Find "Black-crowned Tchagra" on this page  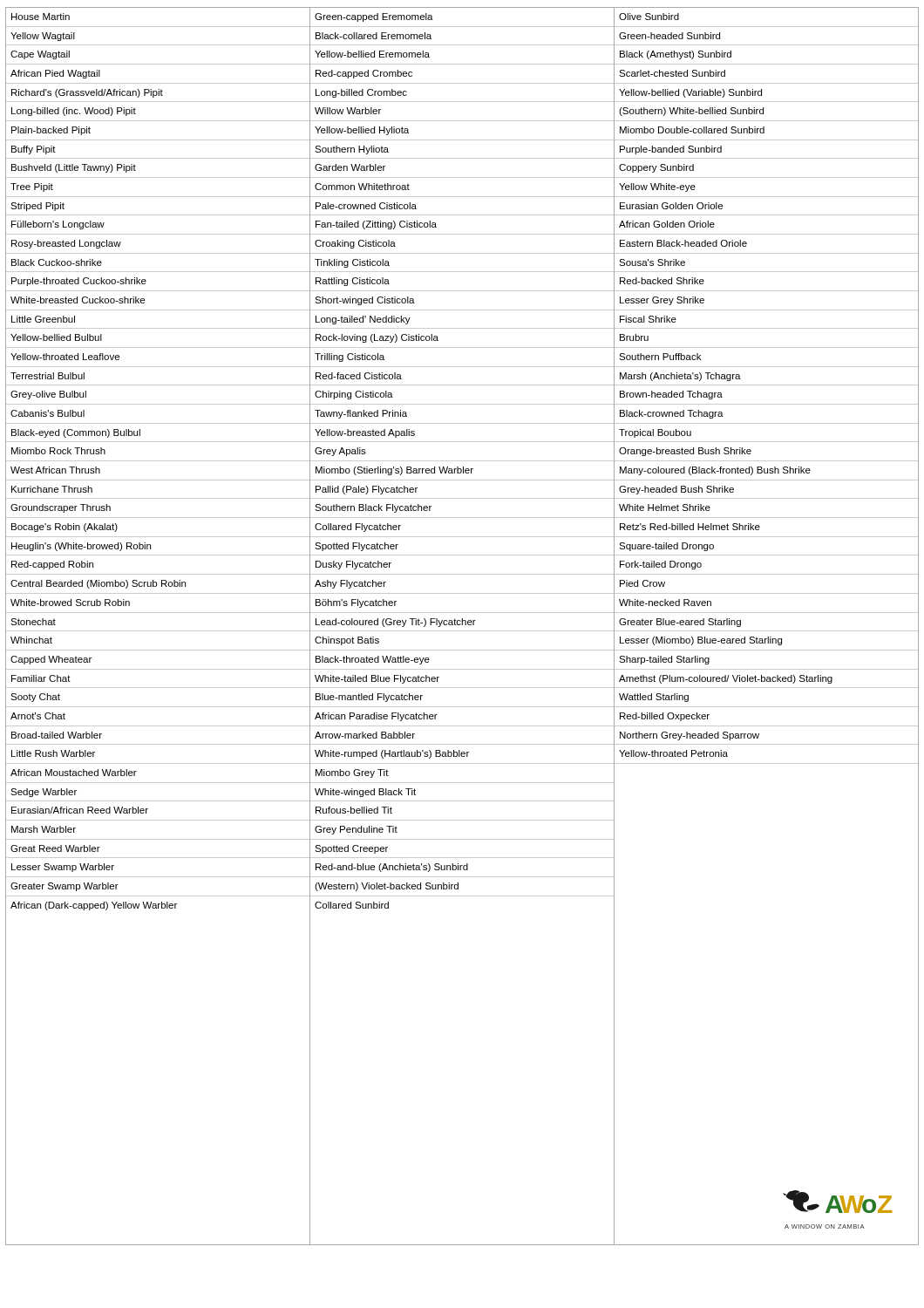tap(671, 413)
